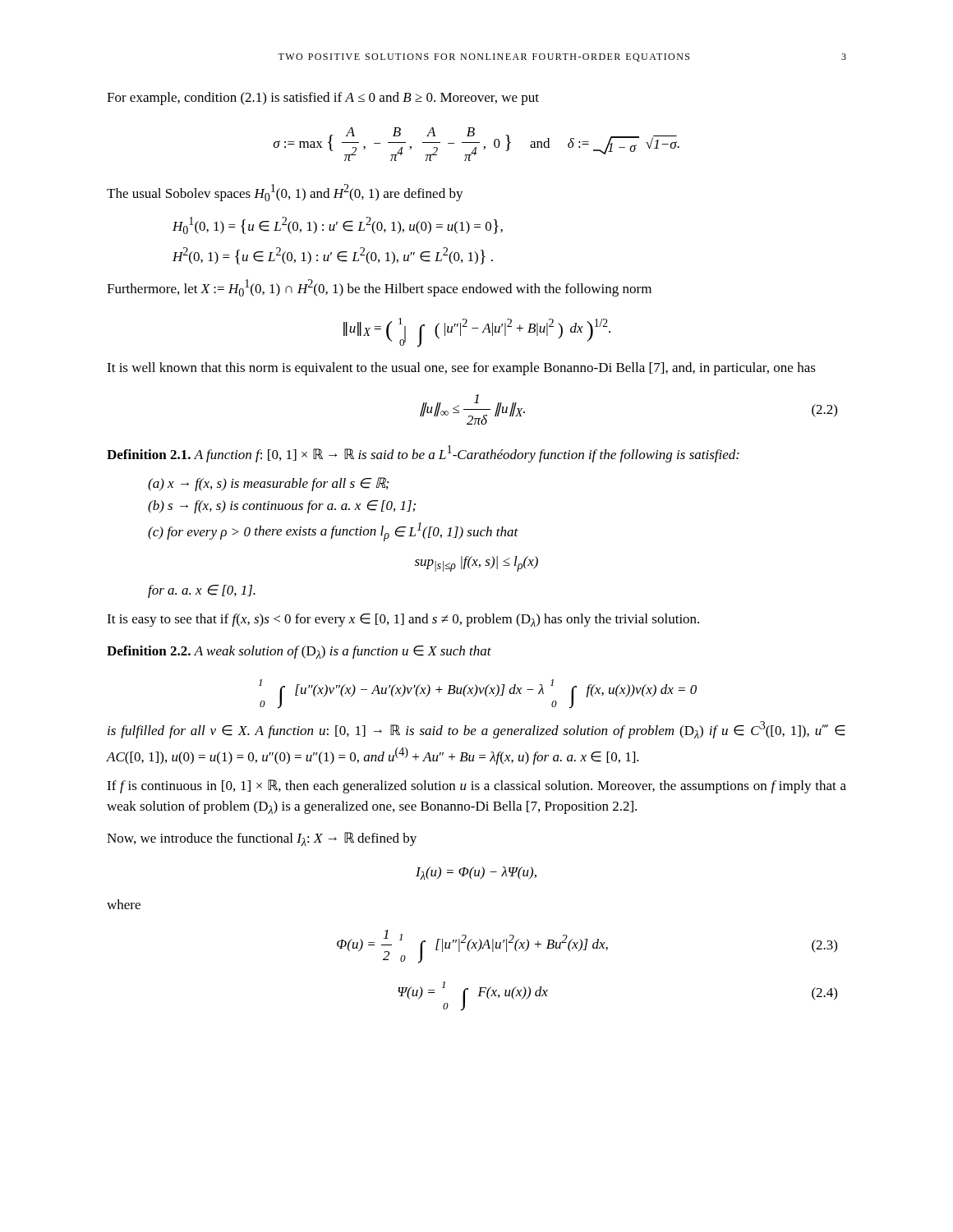Locate the passage starting "Ψ(u) = 1 0 ∫ F(x, u(x))"
The height and width of the screenshot is (1232, 953).
465,996
